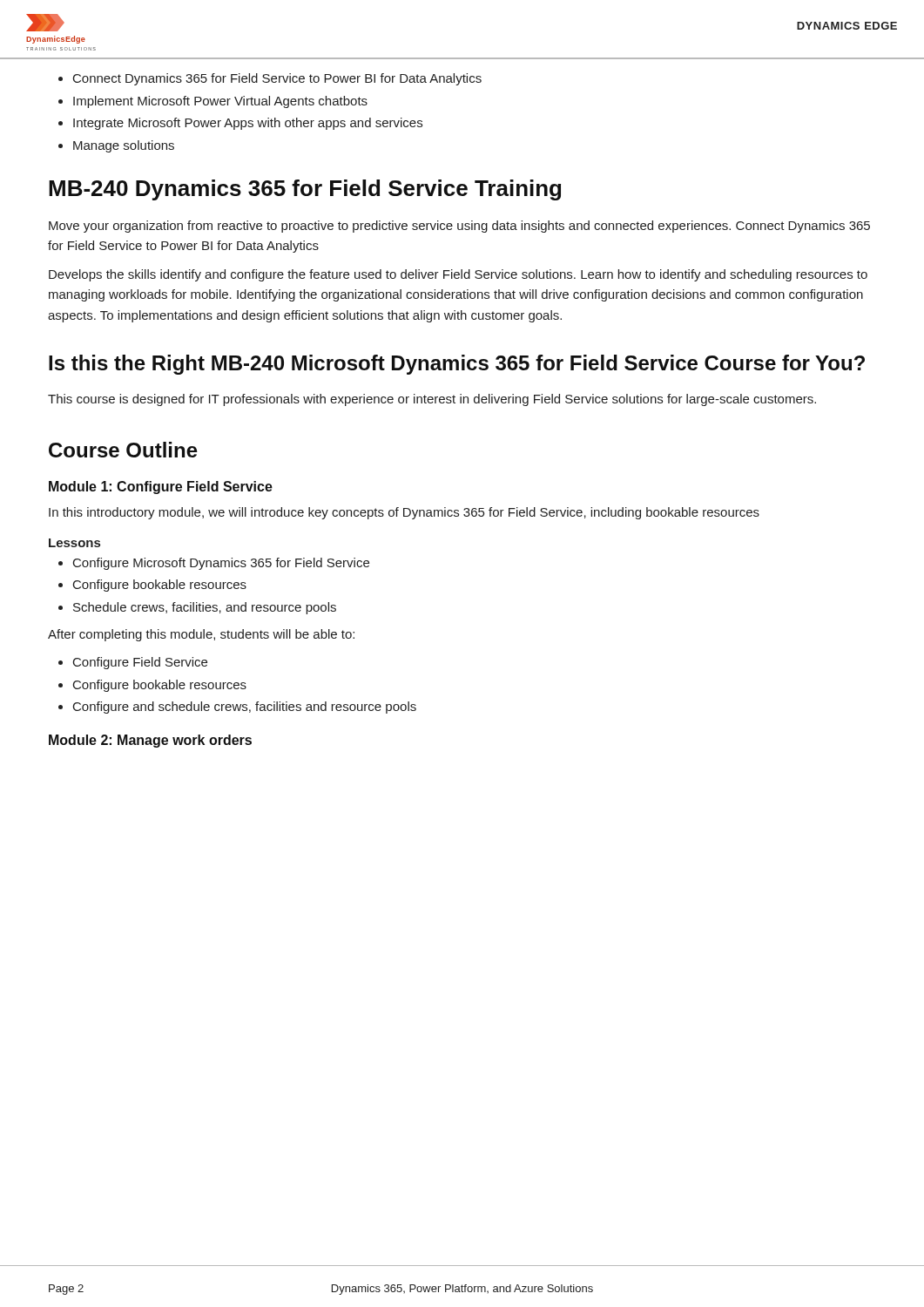The width and height of the screenshot is (924, 1307).
Task: Locate the block starting "Schedule crews, facilities, and resource"
Action: 204,607
